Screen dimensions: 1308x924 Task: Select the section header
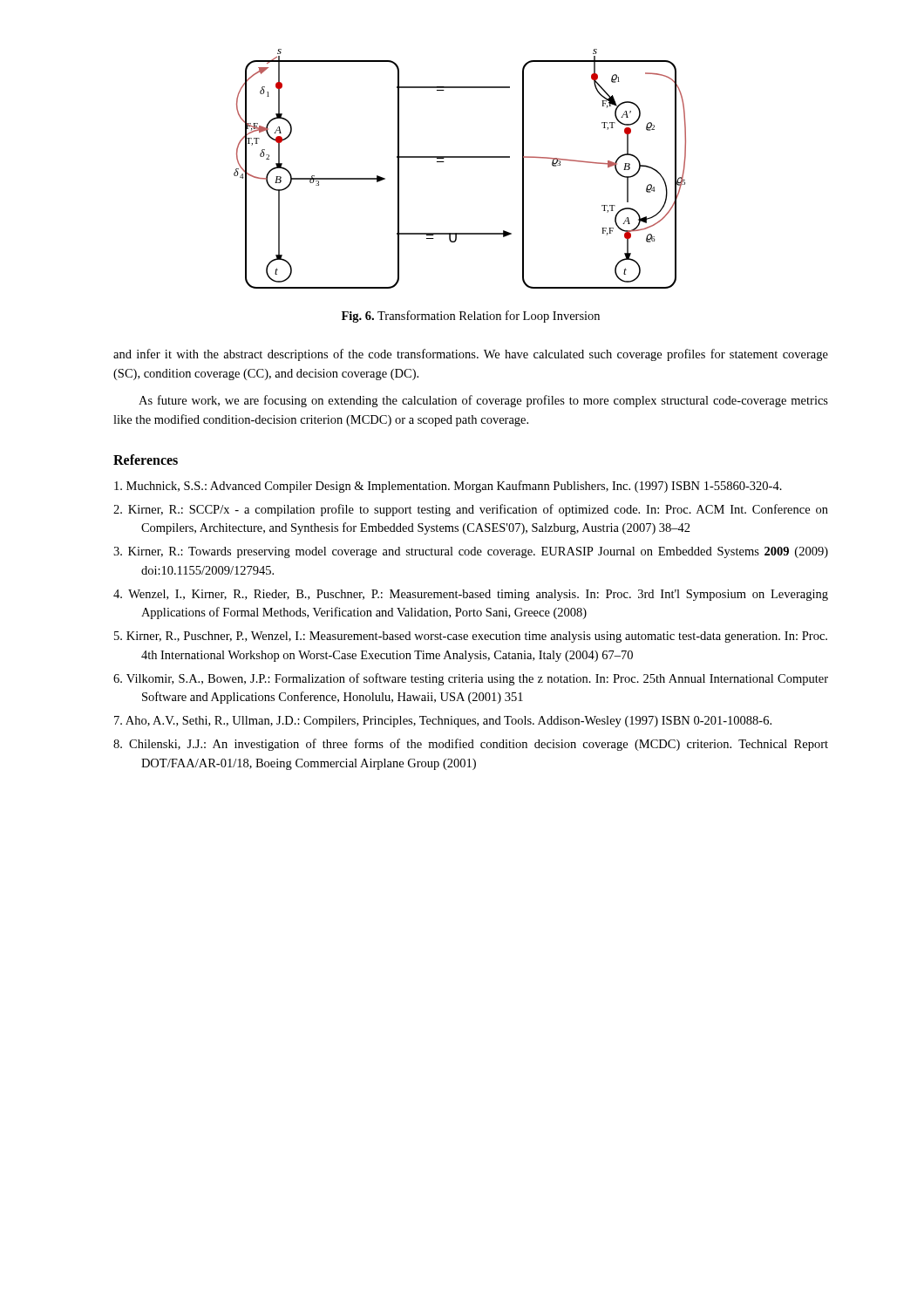pyautogui.click(x=146, y=460)
